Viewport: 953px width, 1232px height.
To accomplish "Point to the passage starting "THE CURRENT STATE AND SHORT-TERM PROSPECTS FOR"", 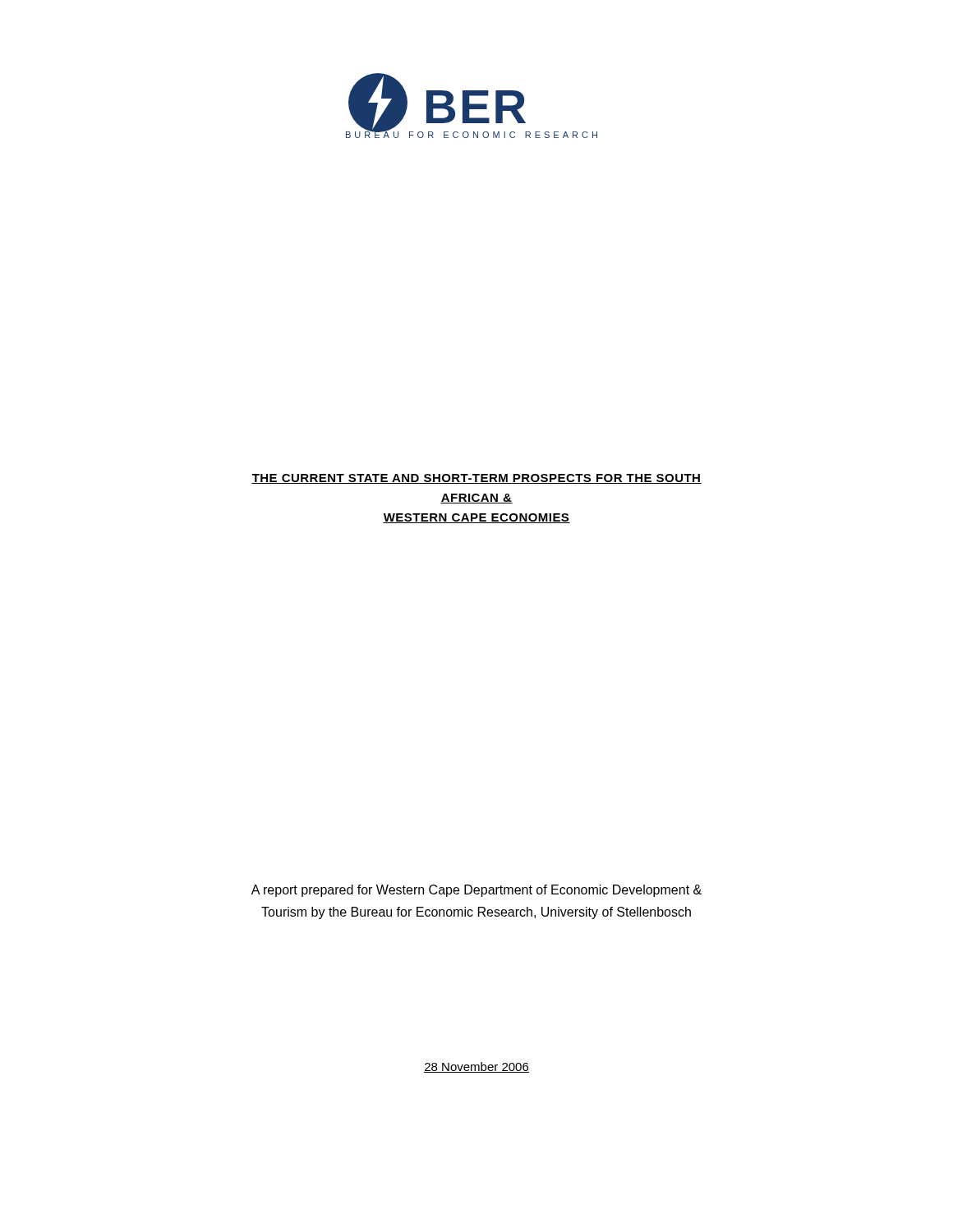I will tap(476, 498).
